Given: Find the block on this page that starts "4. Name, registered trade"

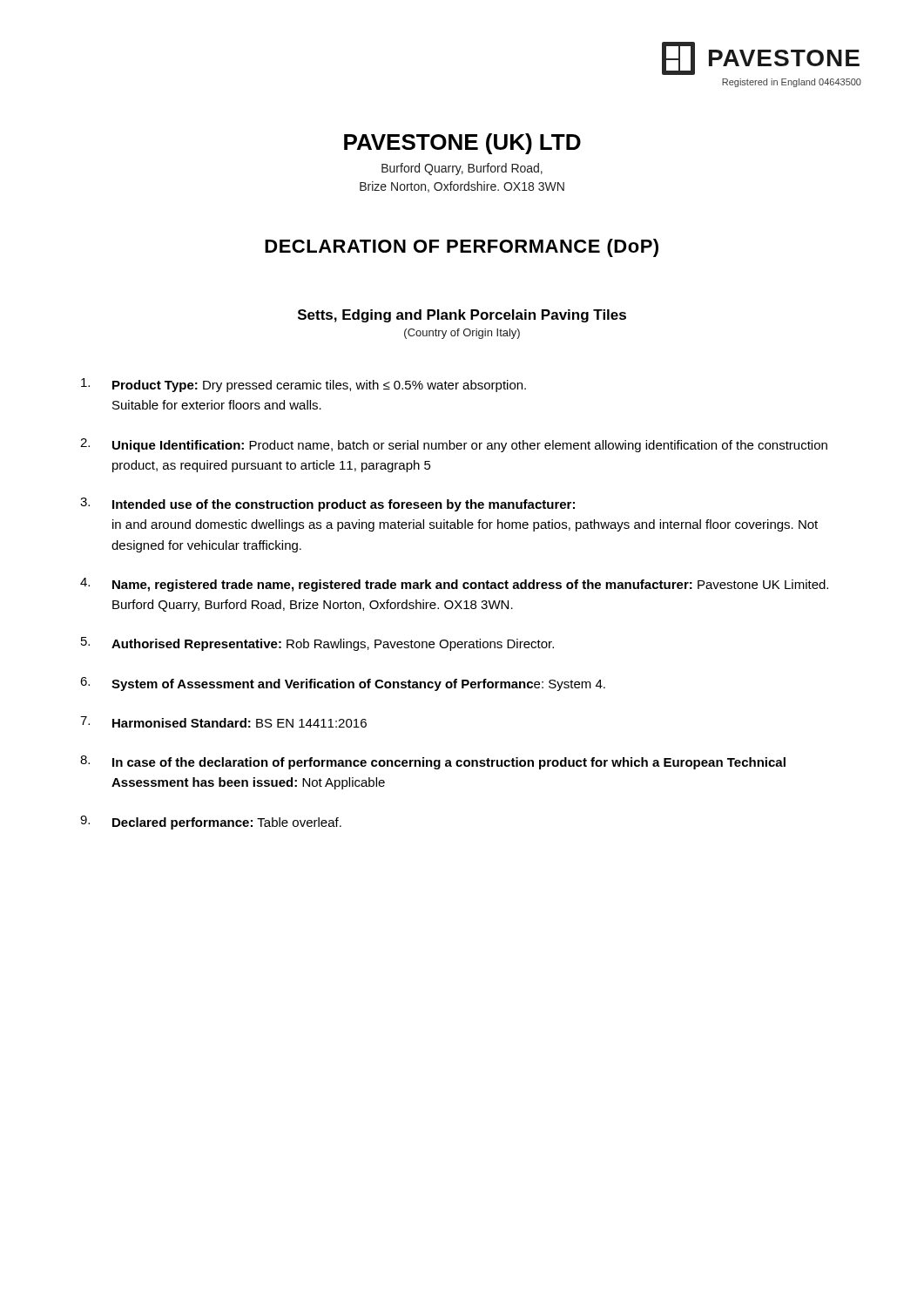Looking at the screenshot, I should tap(471, 594).
